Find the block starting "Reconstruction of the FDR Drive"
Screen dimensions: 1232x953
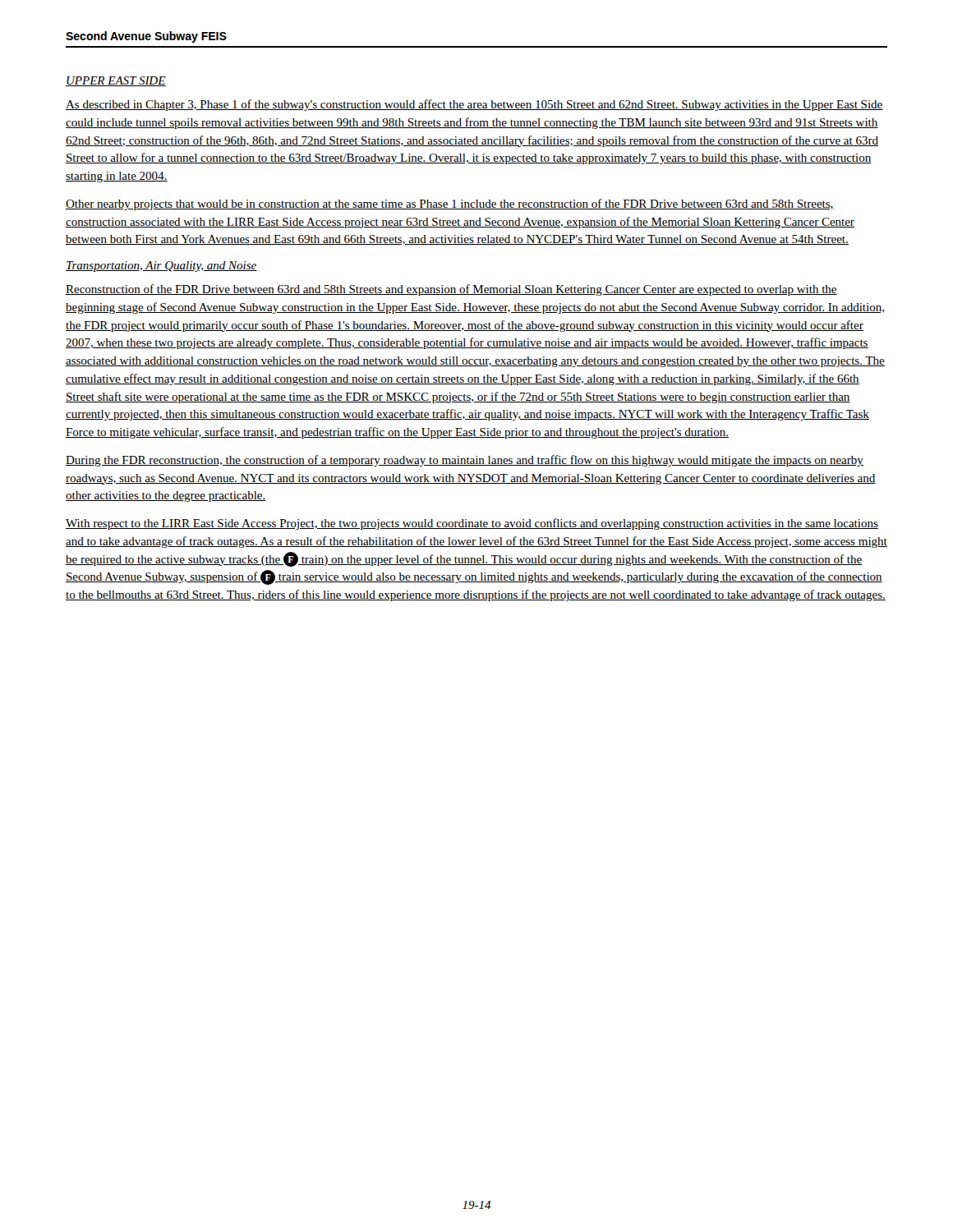pos(475,361)
